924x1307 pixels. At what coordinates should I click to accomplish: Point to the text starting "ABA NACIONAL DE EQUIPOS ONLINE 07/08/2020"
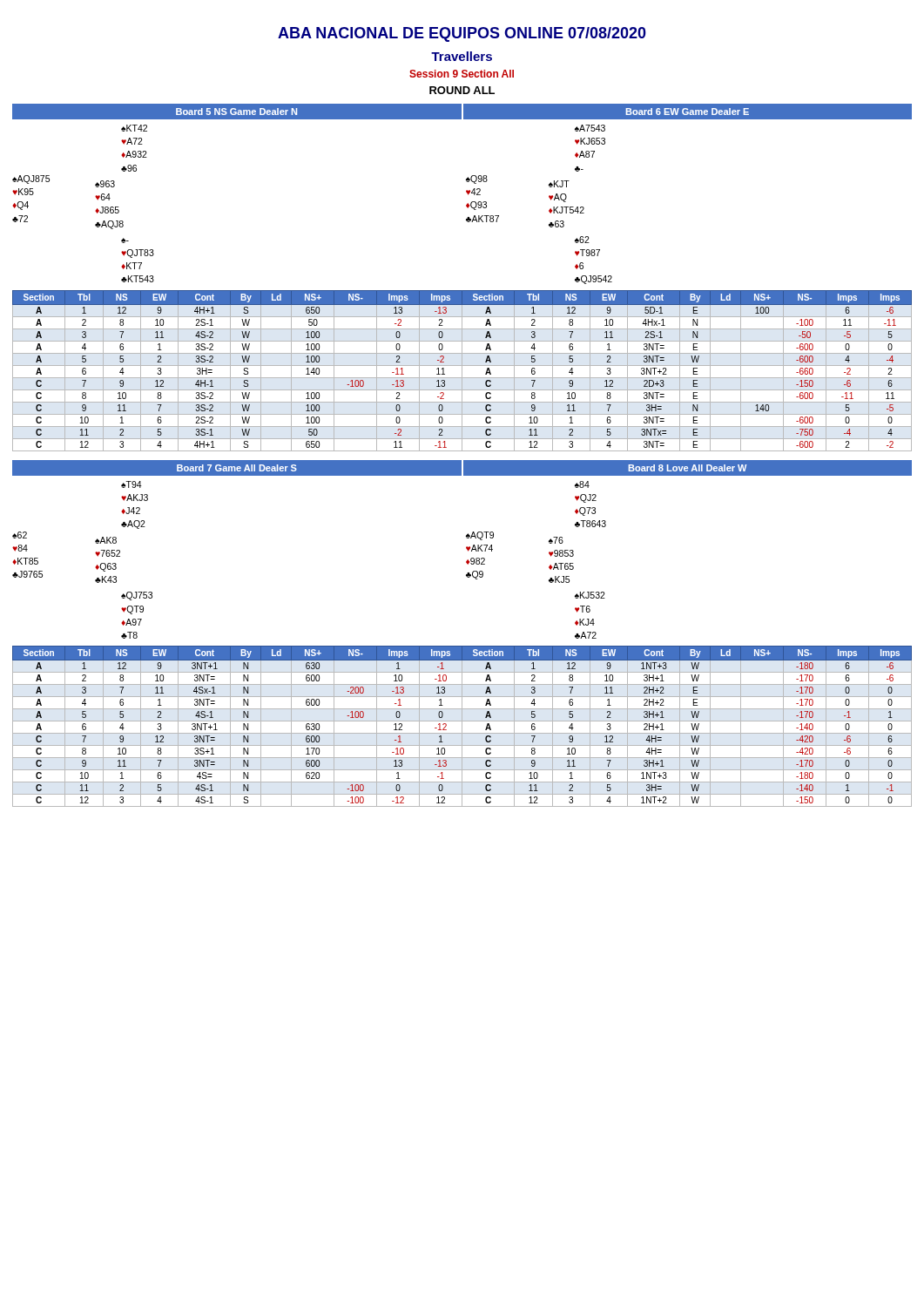tap(462, 33)
